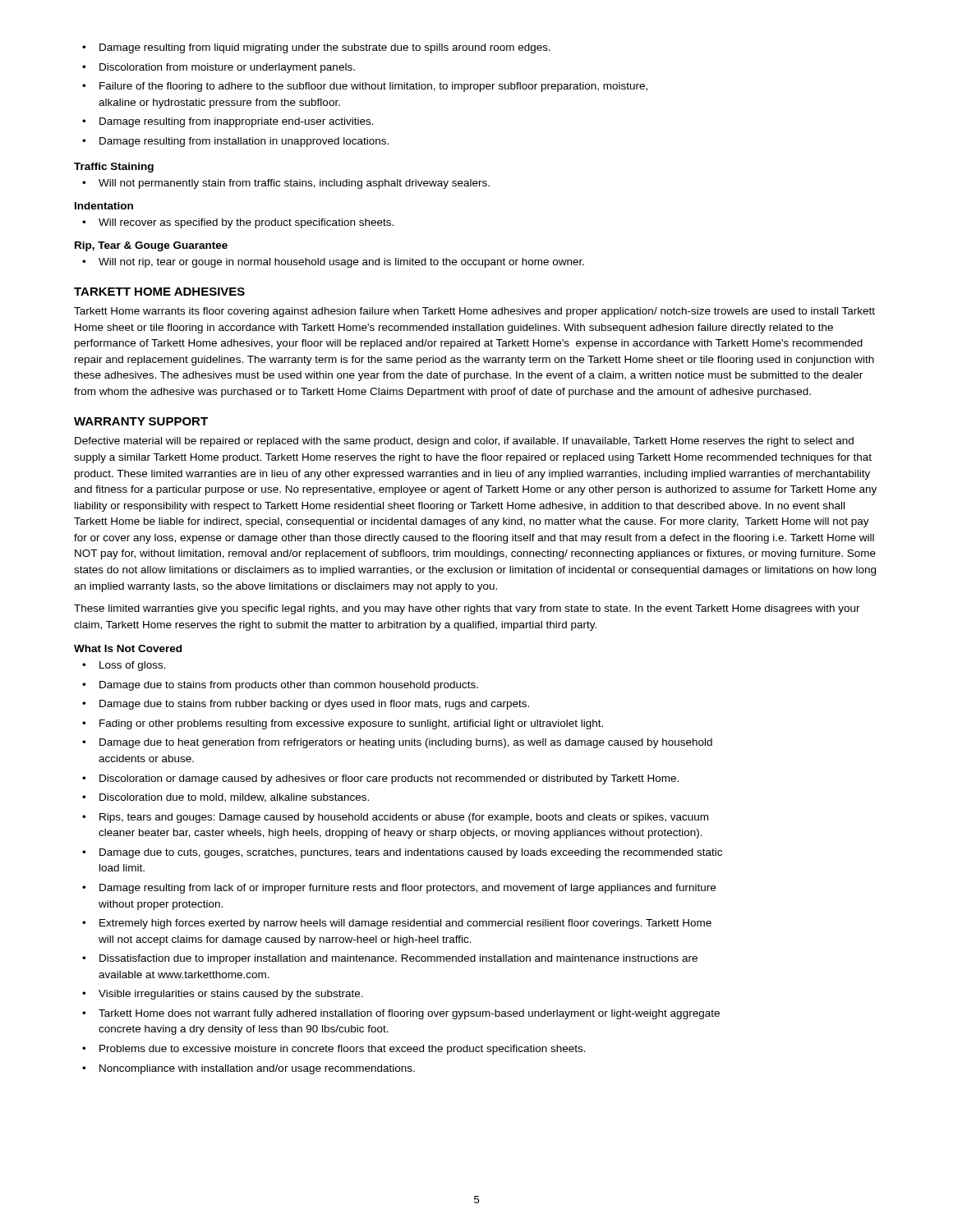
Task: Locate the text "What Is Not Covered"
Action: (128, 649)
